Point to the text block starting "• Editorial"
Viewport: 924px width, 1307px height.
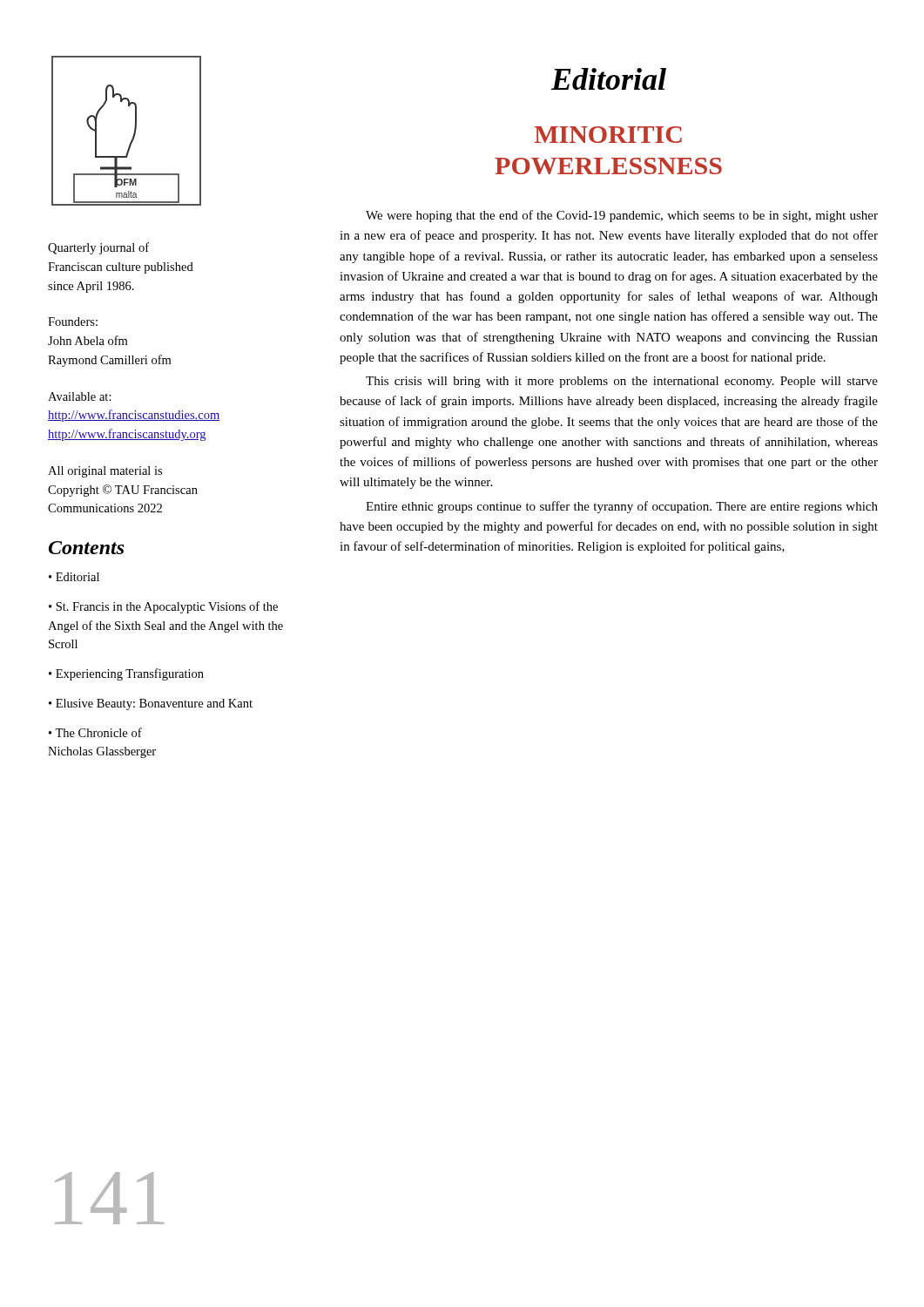point(74,577)
